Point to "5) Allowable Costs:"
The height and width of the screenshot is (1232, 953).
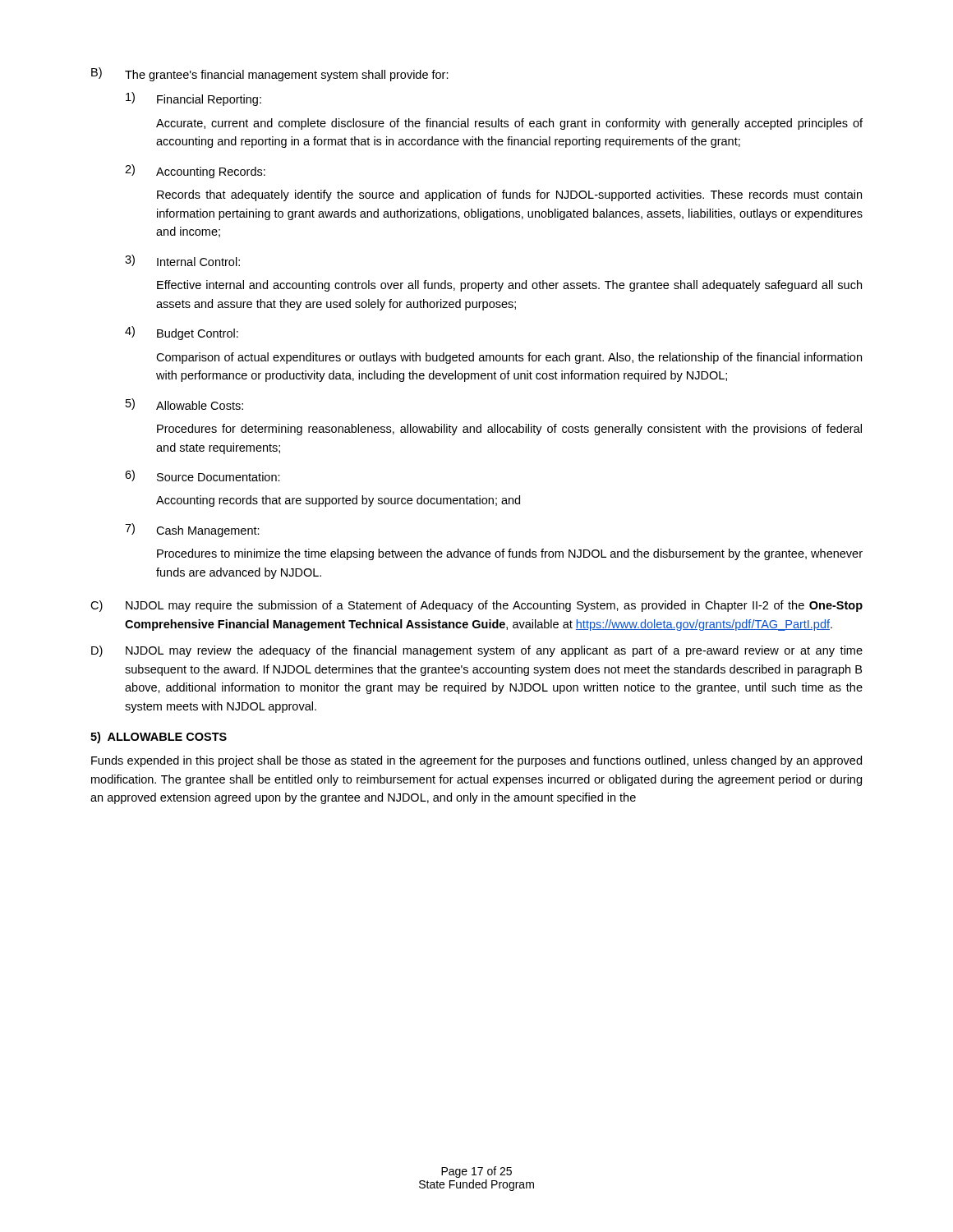coord(184,404)
